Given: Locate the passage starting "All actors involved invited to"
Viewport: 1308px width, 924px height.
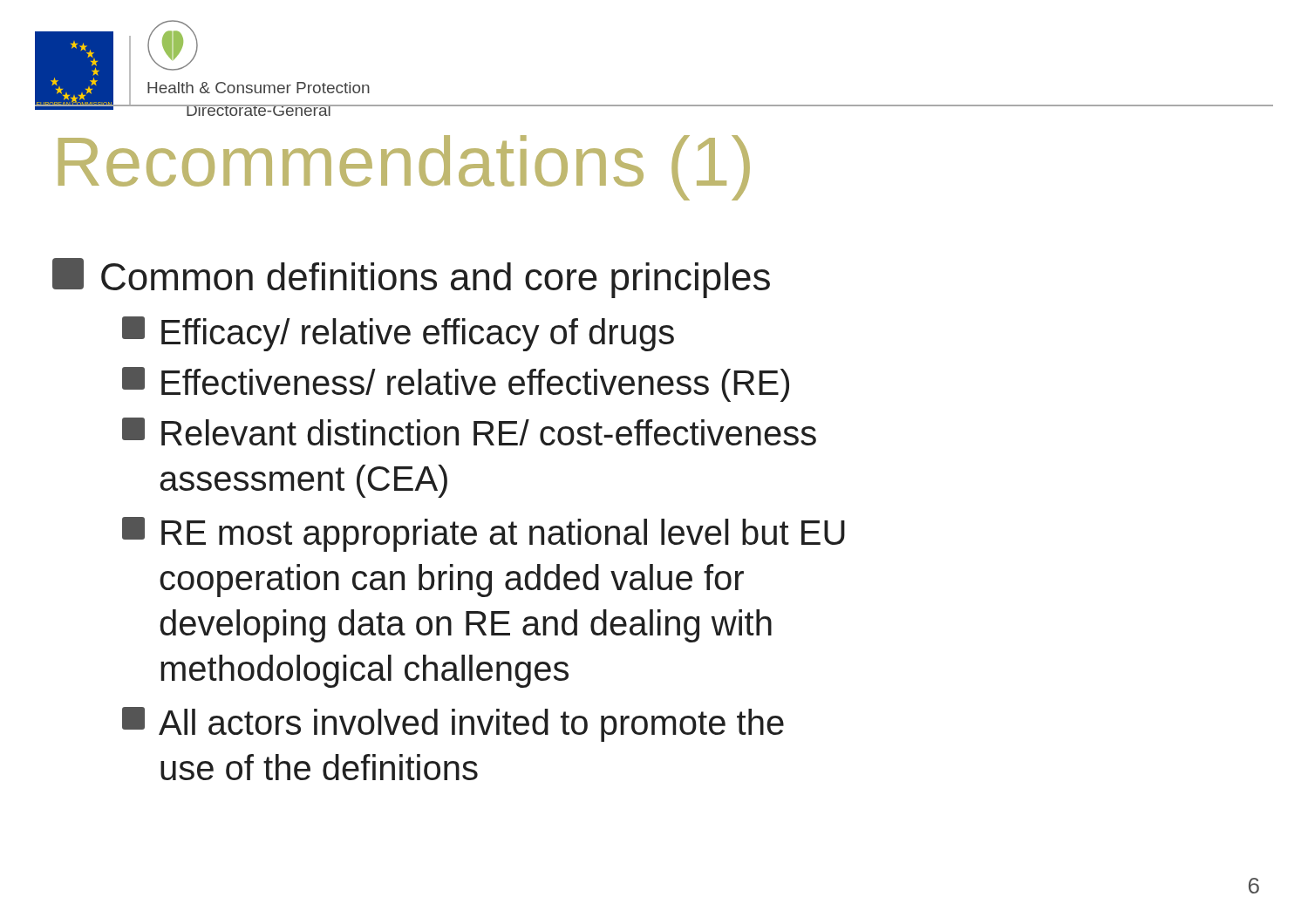Looking at the screenshot, I should (x=453, y=745).
